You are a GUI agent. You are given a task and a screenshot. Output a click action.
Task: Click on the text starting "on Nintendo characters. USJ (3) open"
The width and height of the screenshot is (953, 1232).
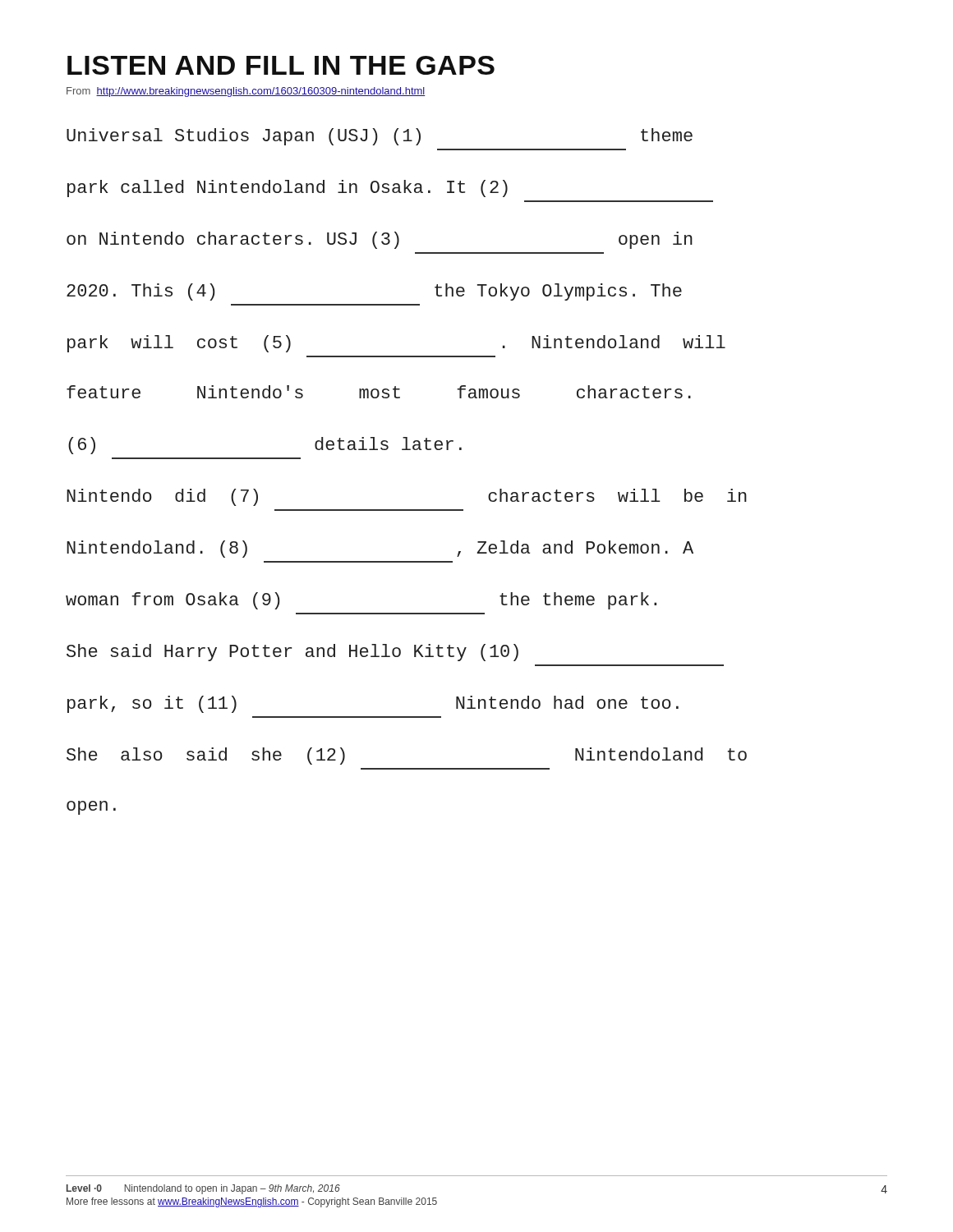380,239
